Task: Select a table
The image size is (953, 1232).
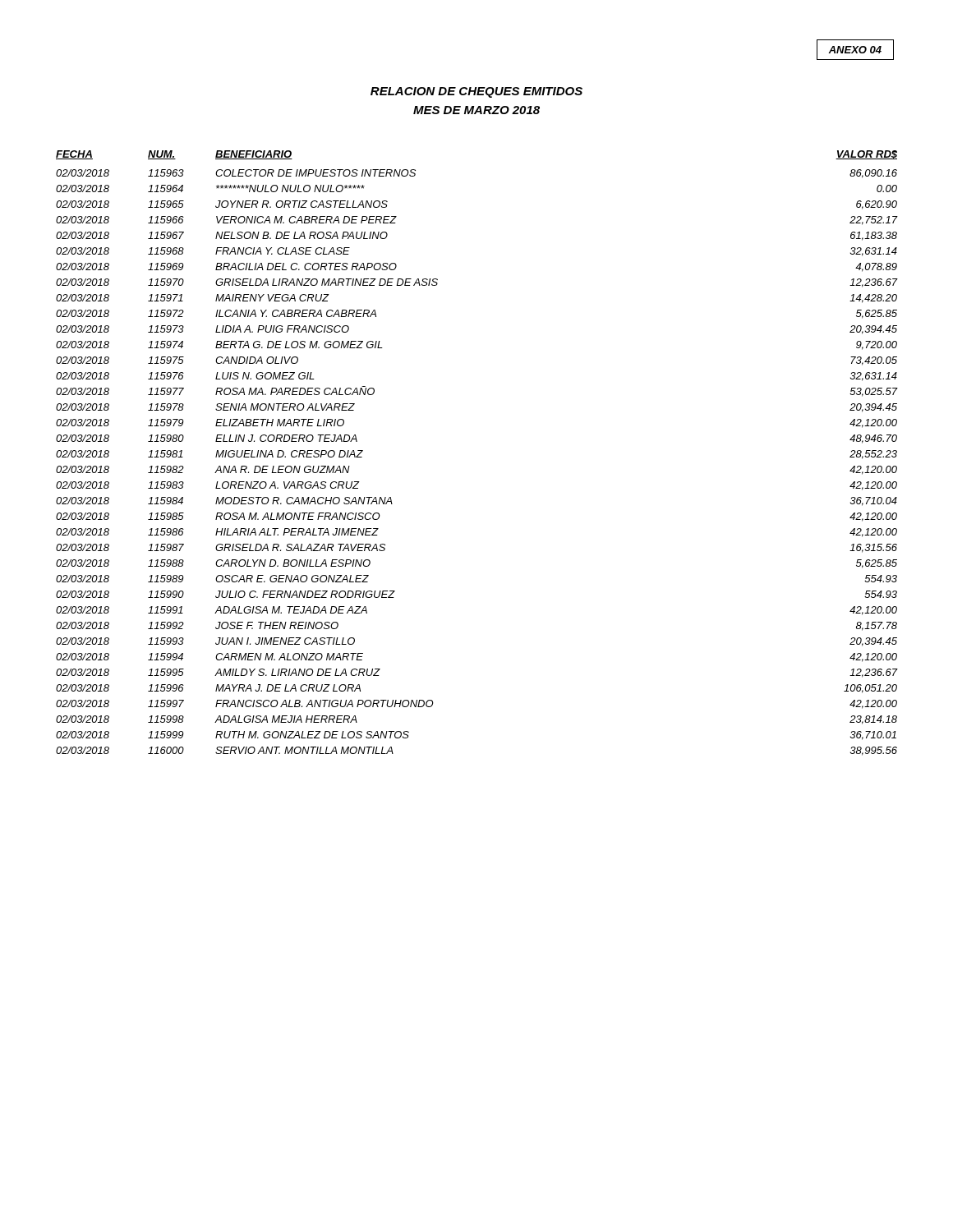Action: coord(476,452)
